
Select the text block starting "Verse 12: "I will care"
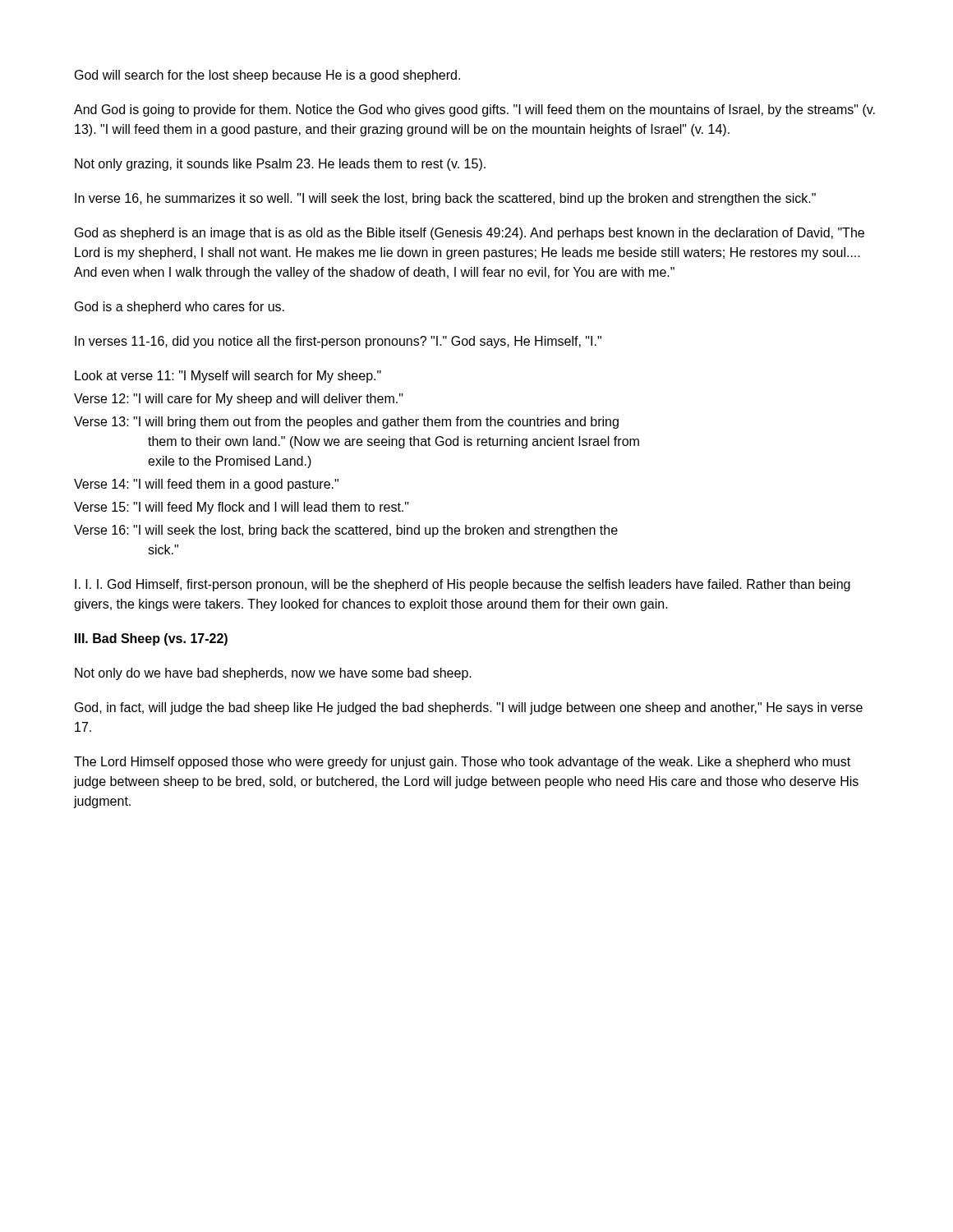point(239,399)
